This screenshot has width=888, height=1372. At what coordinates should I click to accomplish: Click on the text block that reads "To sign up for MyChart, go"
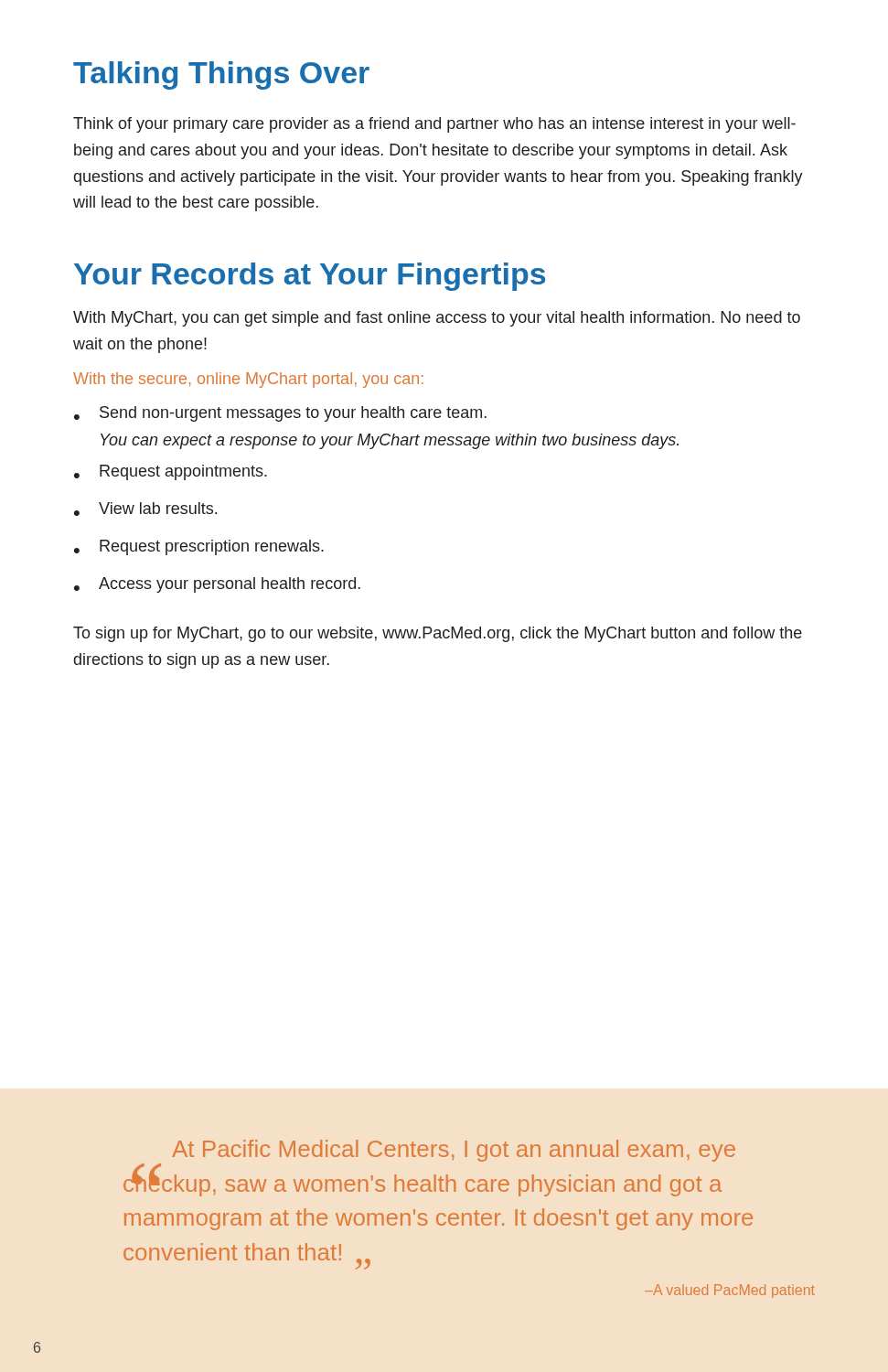coord(444,647)
